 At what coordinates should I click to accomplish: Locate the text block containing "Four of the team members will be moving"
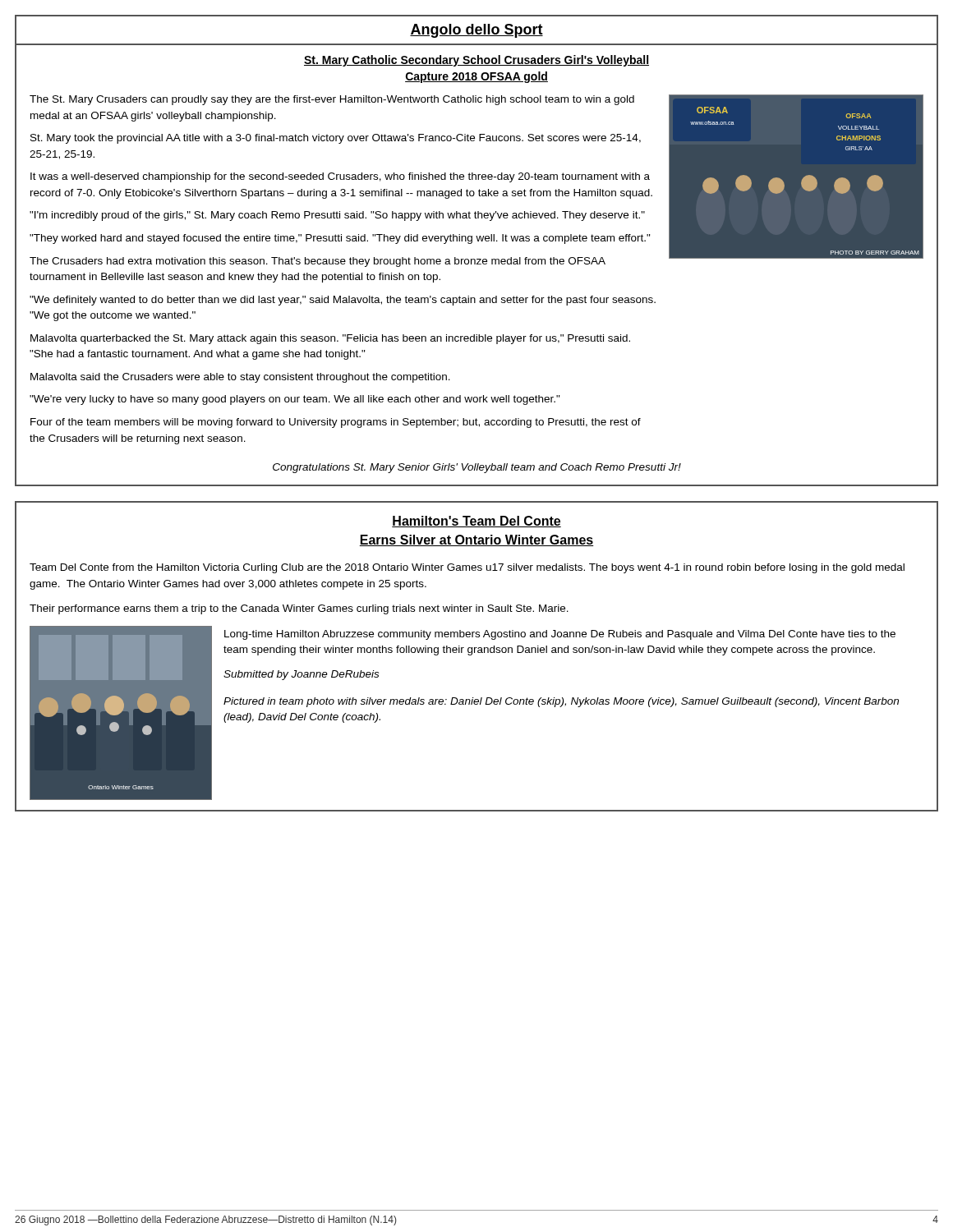tap(335, 430)
